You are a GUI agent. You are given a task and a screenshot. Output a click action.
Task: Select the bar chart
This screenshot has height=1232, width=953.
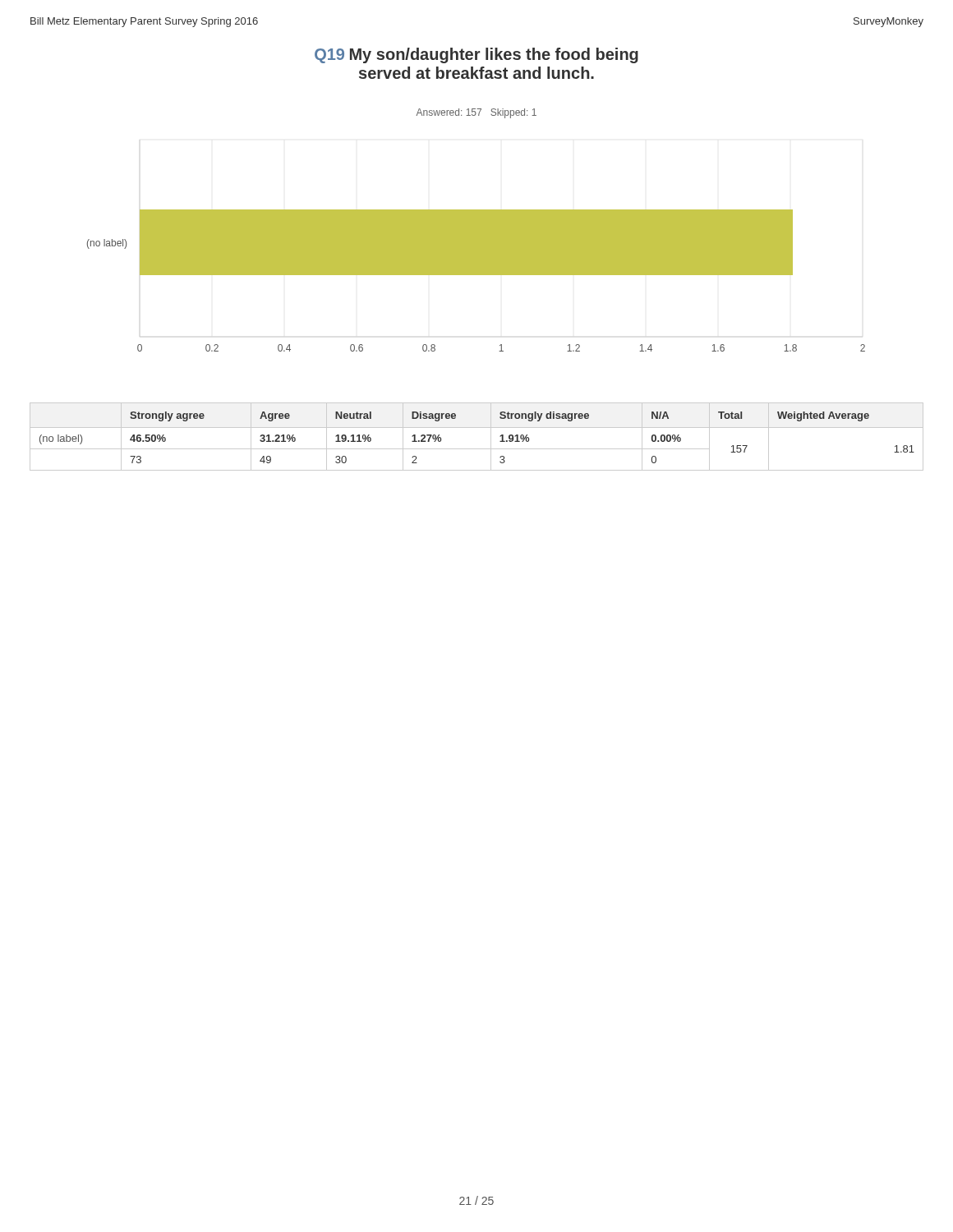point(476,255)
